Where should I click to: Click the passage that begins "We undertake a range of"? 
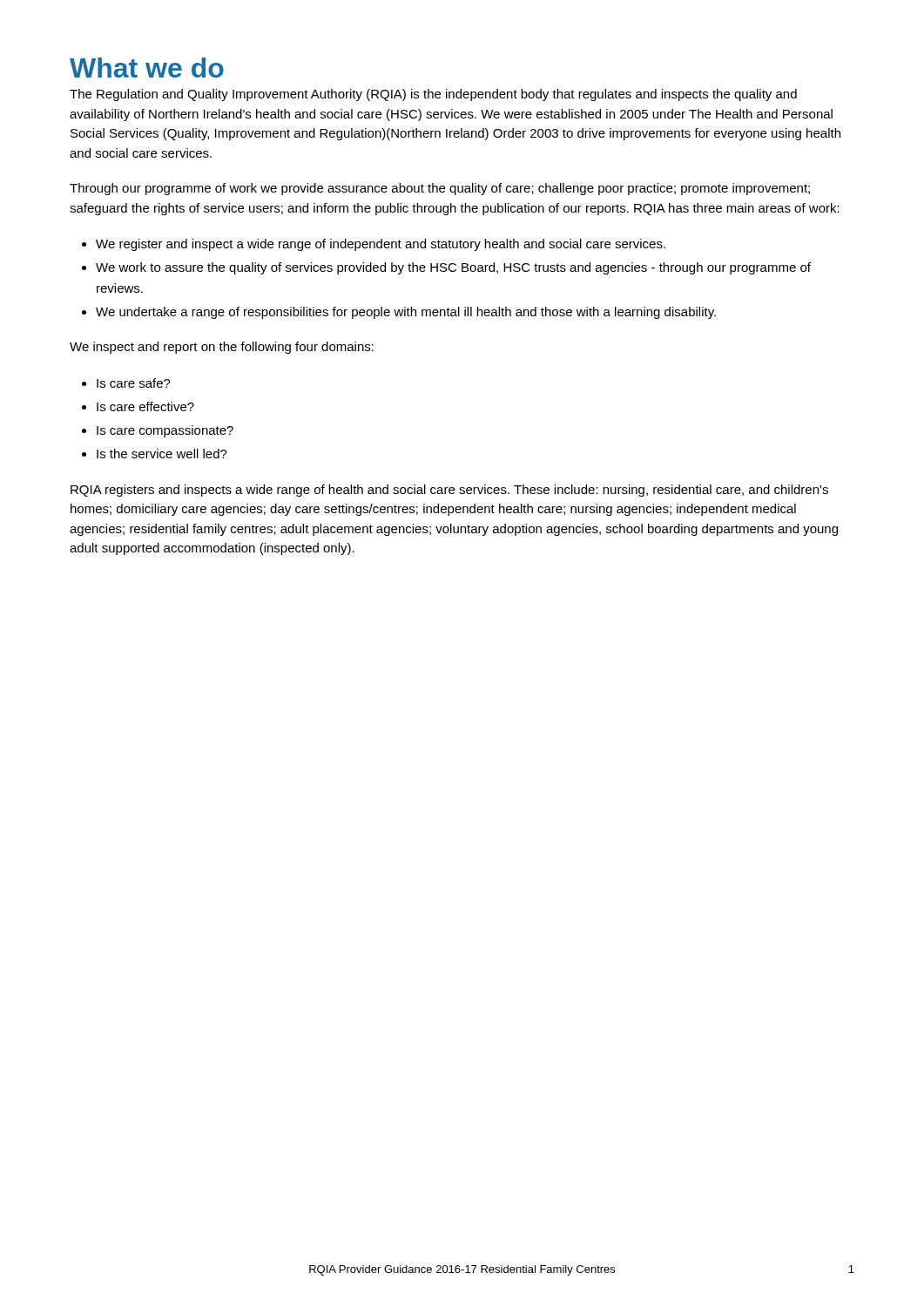406,311
